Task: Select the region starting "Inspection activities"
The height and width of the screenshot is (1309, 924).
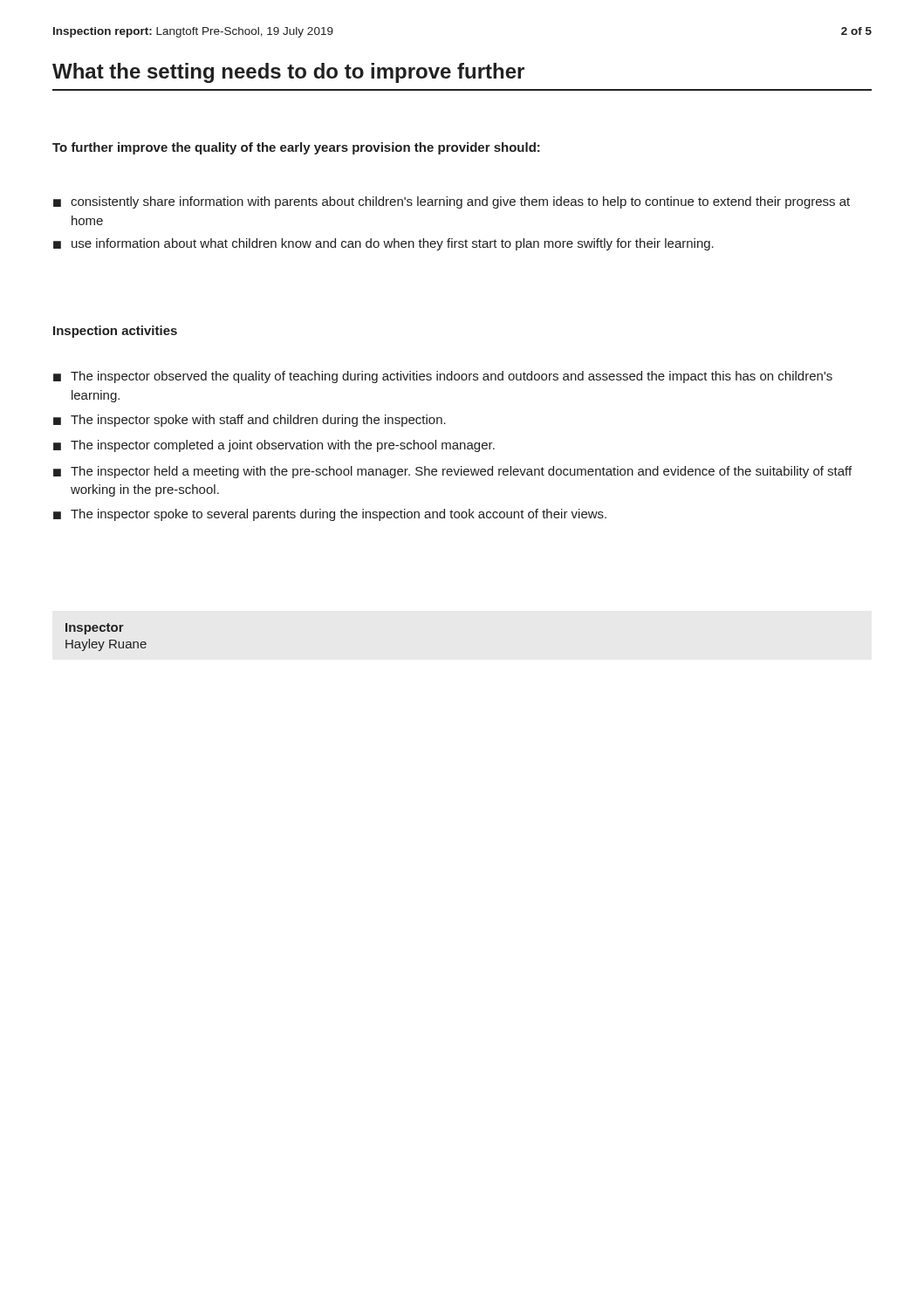Action: pos(115,330)
